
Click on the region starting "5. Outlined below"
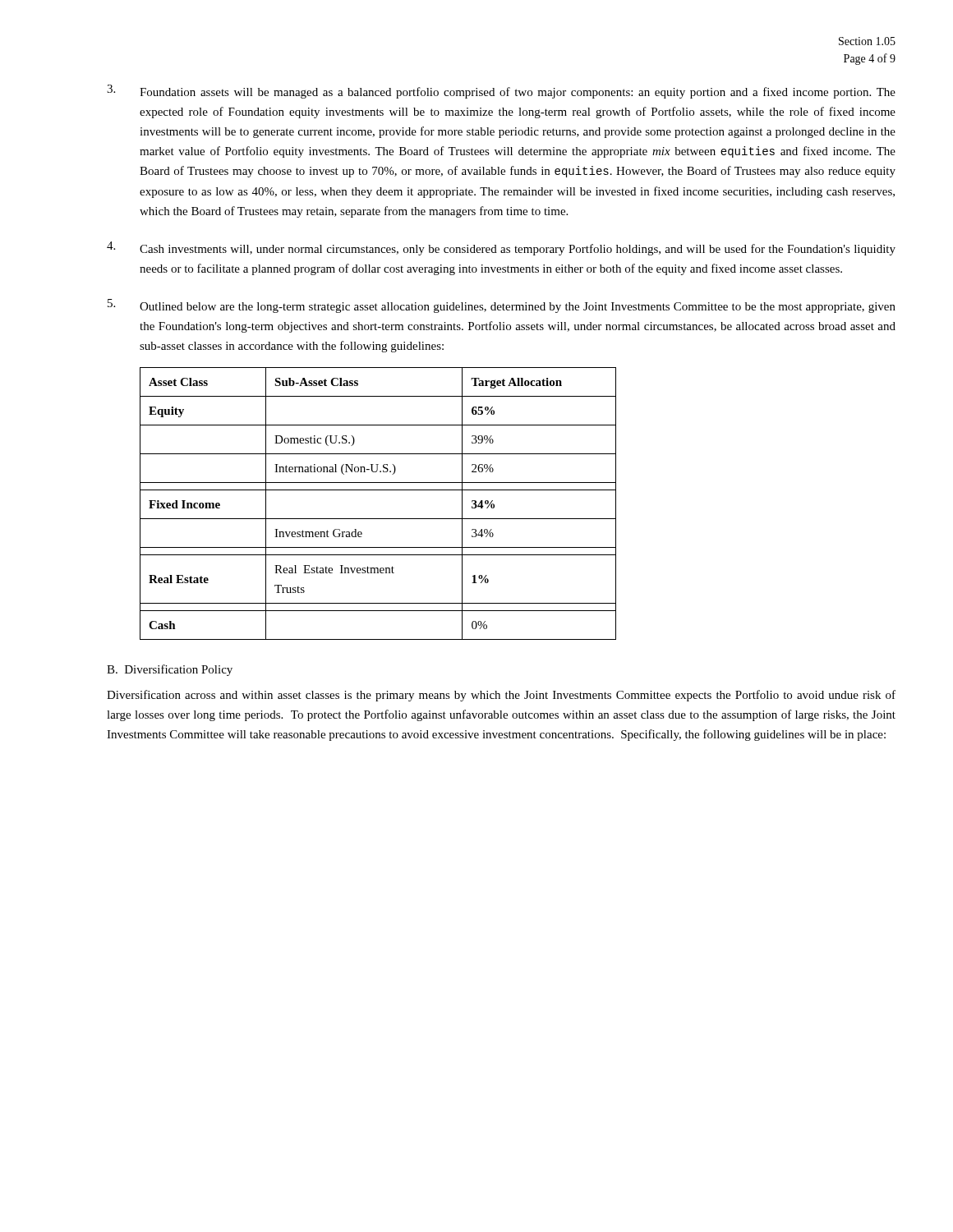(x=501, y=468)
